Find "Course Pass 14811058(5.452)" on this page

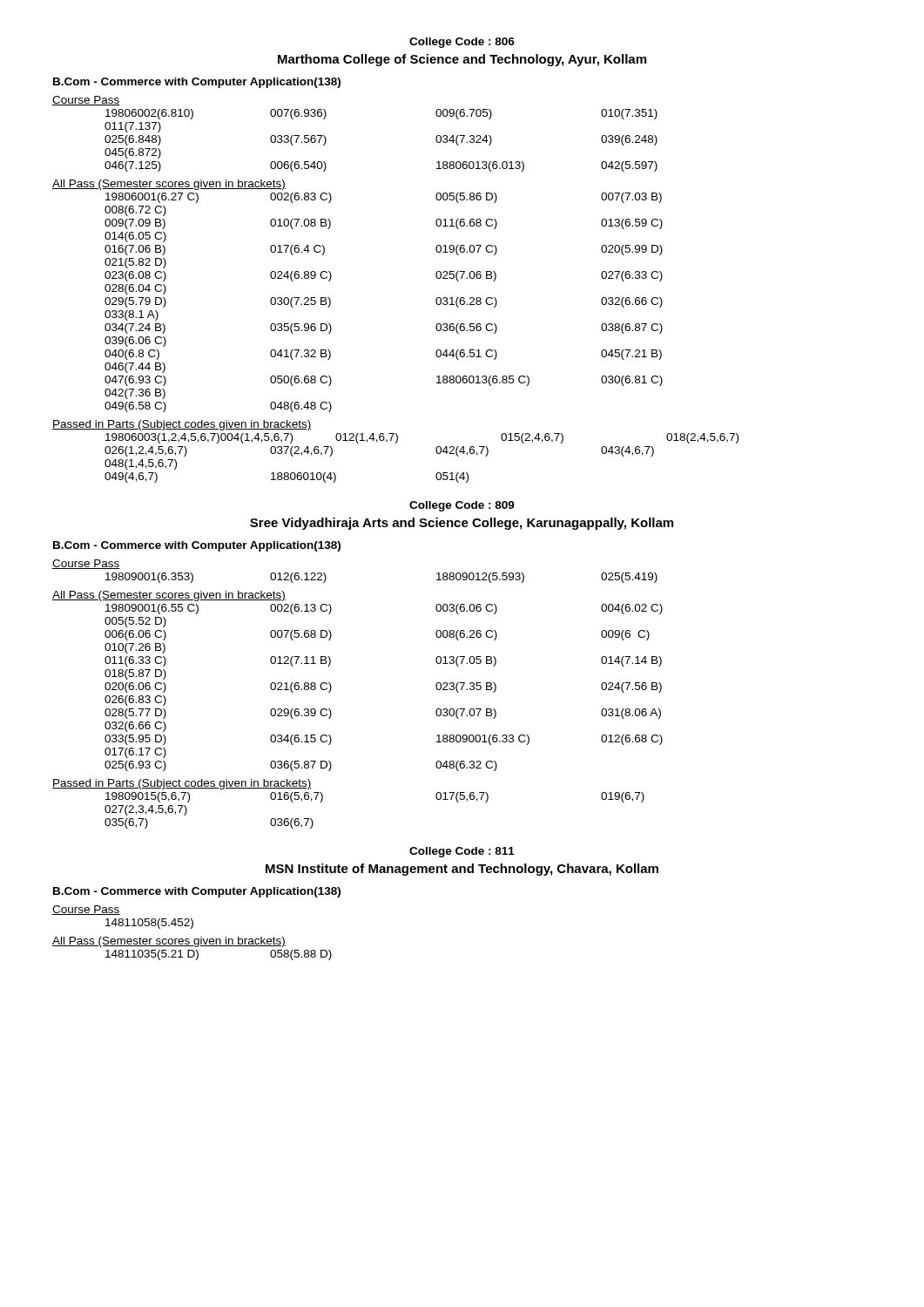(86, 910)
